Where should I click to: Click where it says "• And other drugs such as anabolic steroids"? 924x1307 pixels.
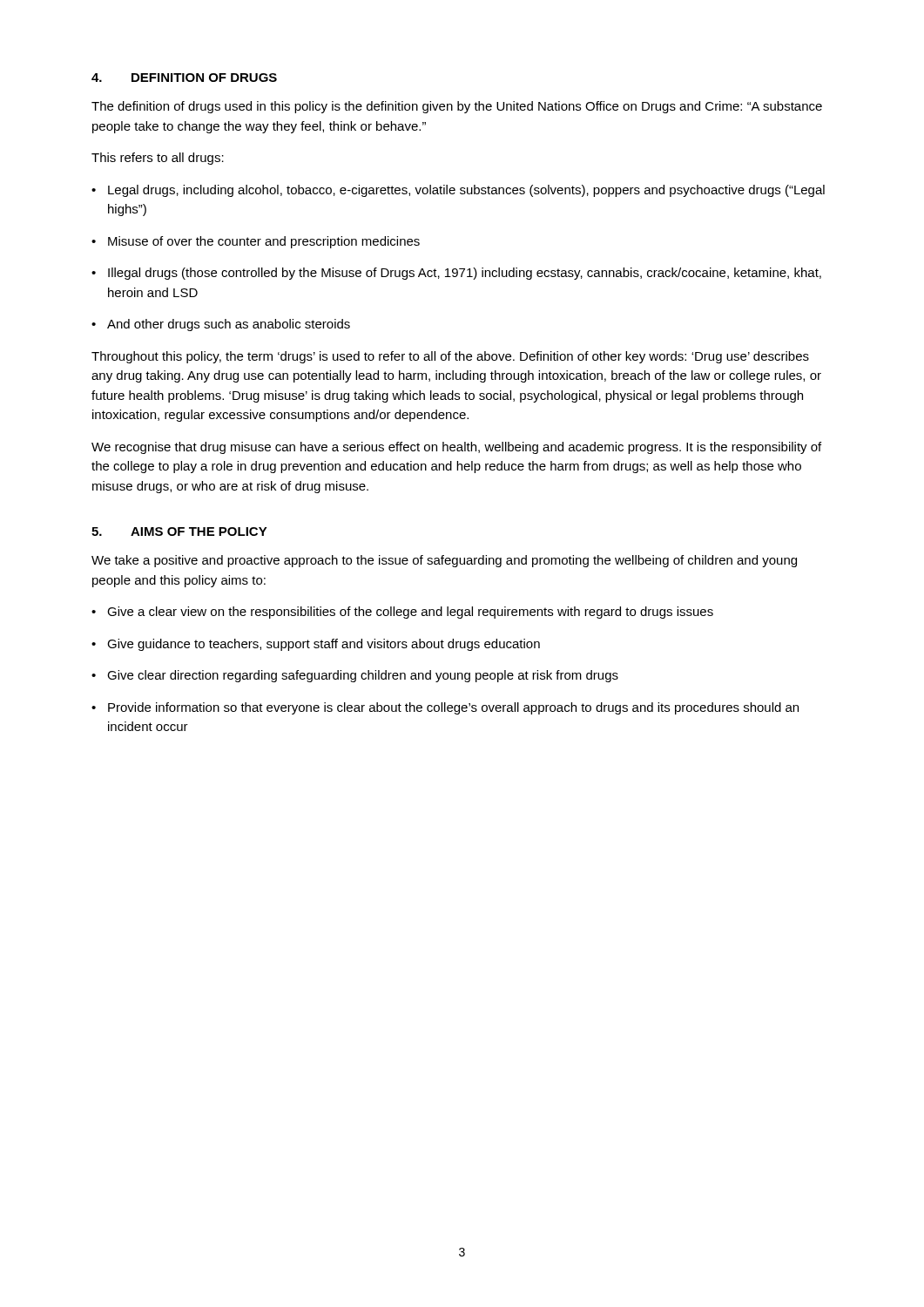pyautogui.click(x=221, y=325)
